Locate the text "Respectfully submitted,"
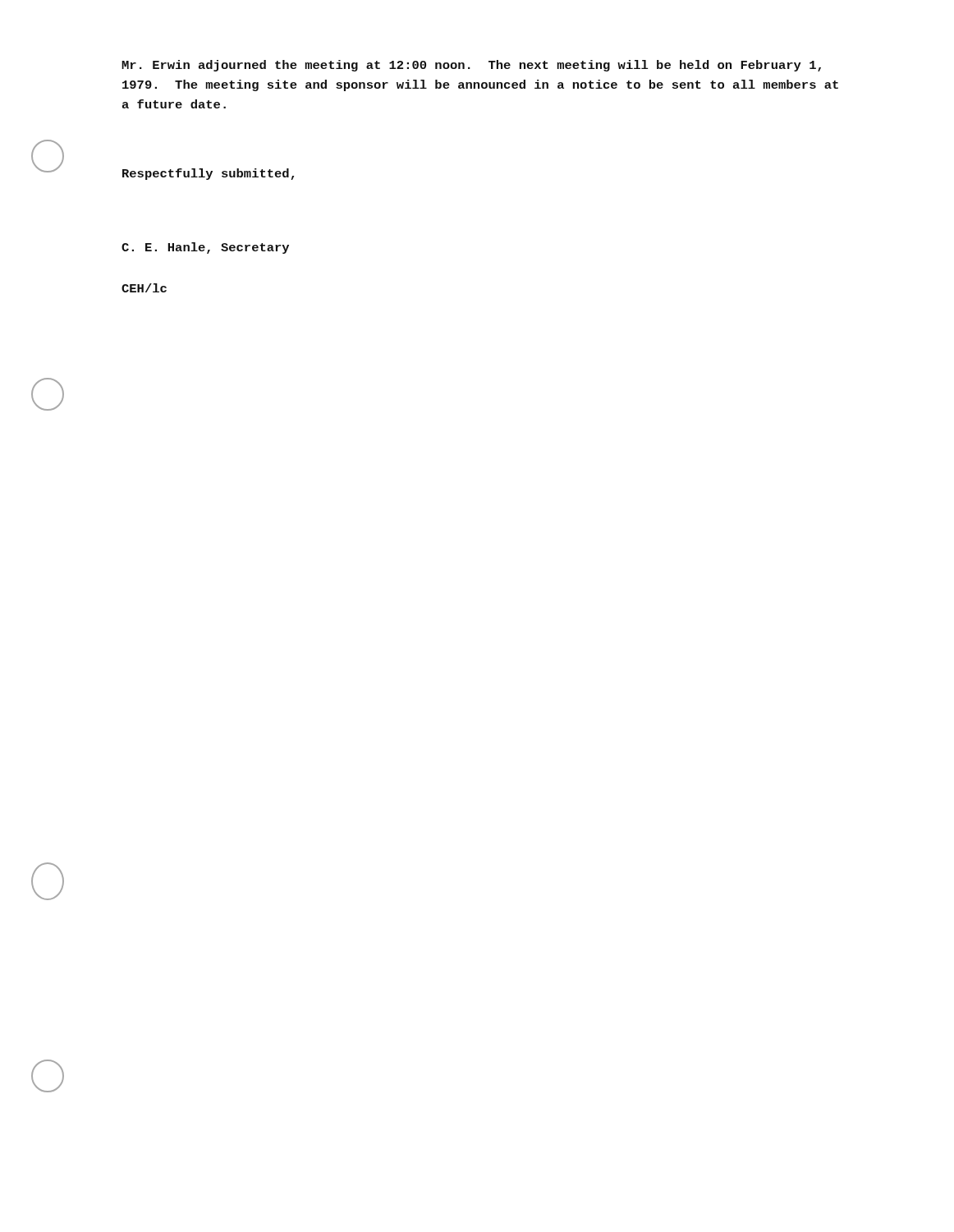 coord(209,174)
